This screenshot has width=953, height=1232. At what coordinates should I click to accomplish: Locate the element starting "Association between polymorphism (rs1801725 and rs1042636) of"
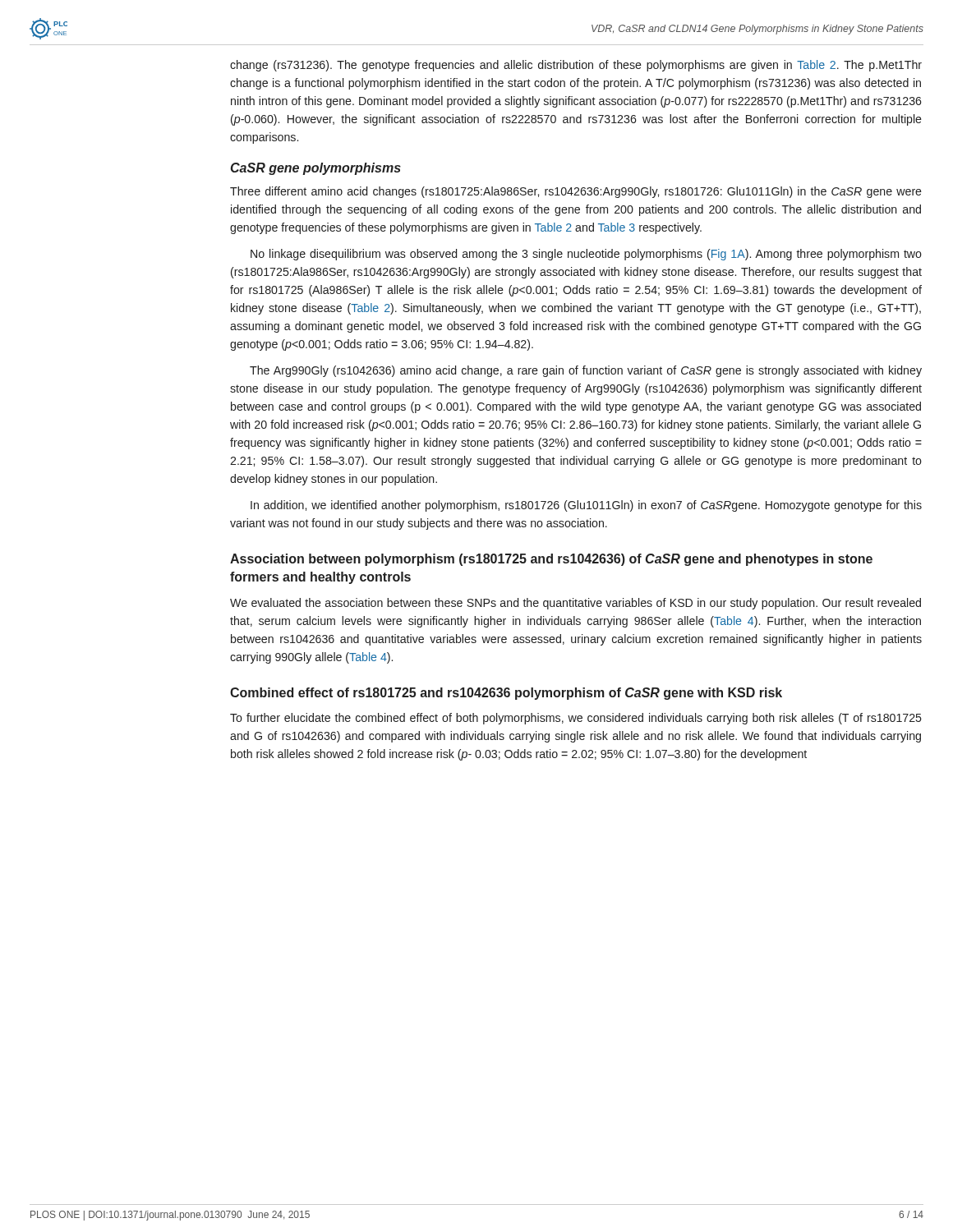[551, 568]
